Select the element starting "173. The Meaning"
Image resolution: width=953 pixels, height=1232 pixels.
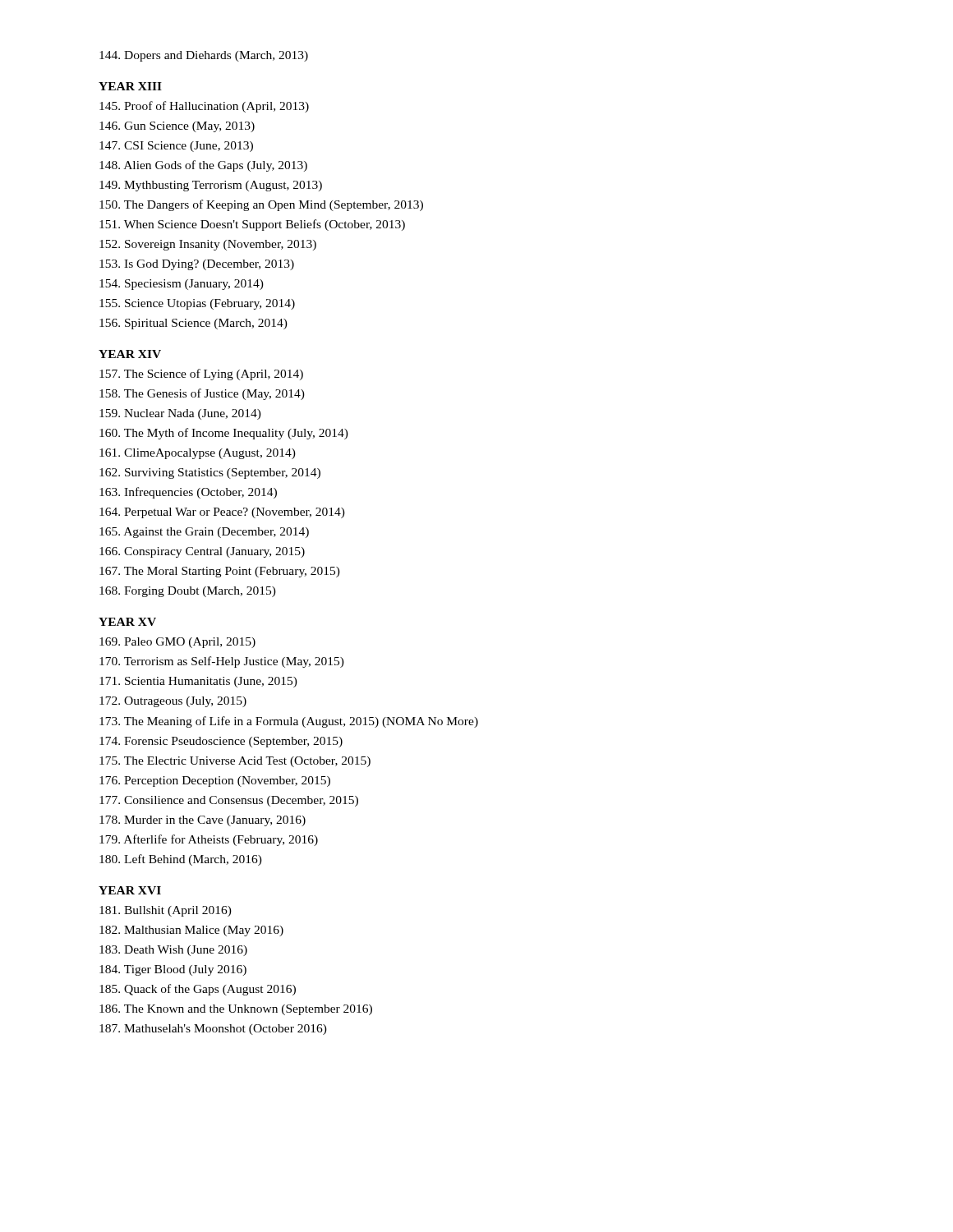(x=288, y=720)
